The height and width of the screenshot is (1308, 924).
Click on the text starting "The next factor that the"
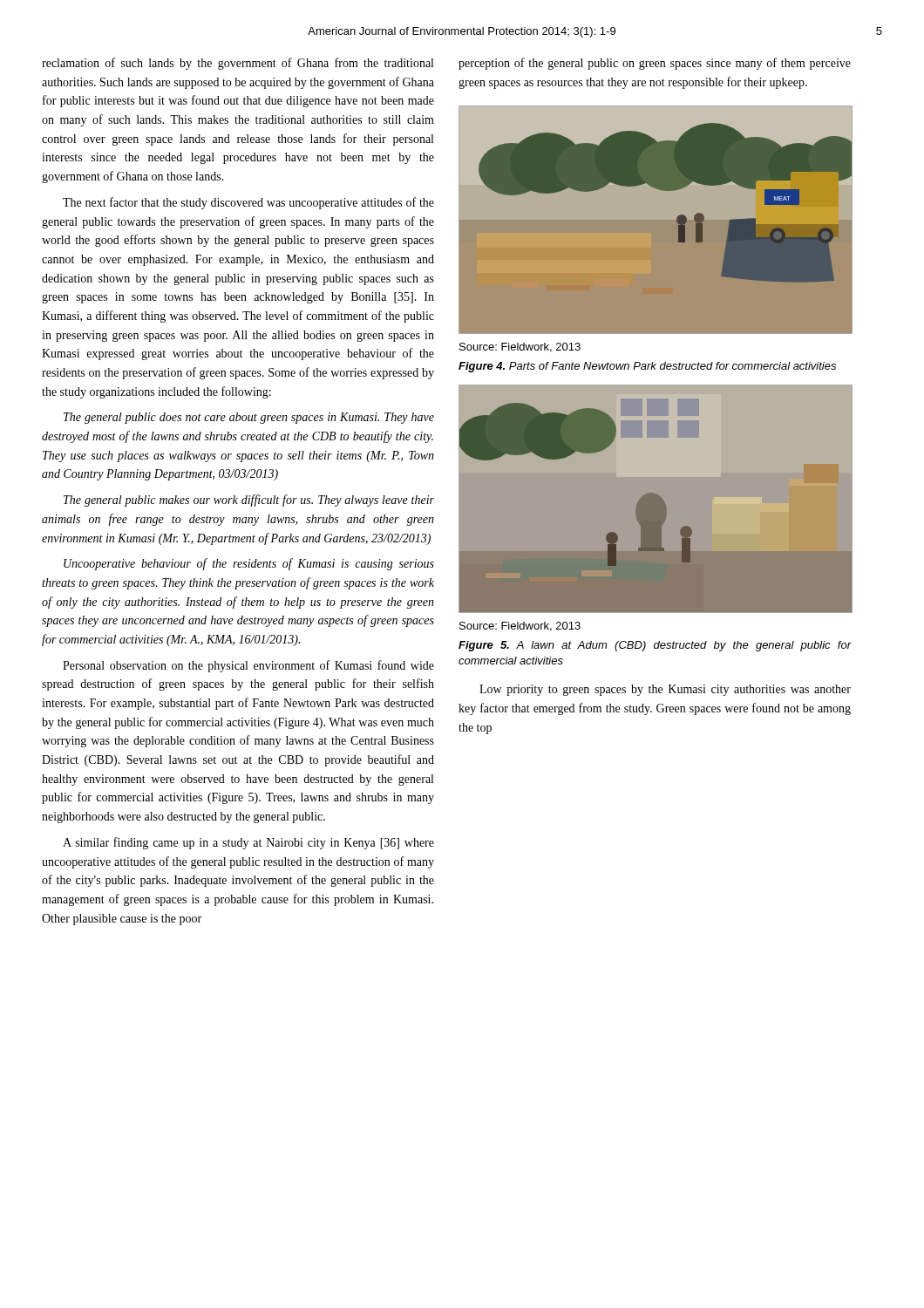click(x=238, y=297)
